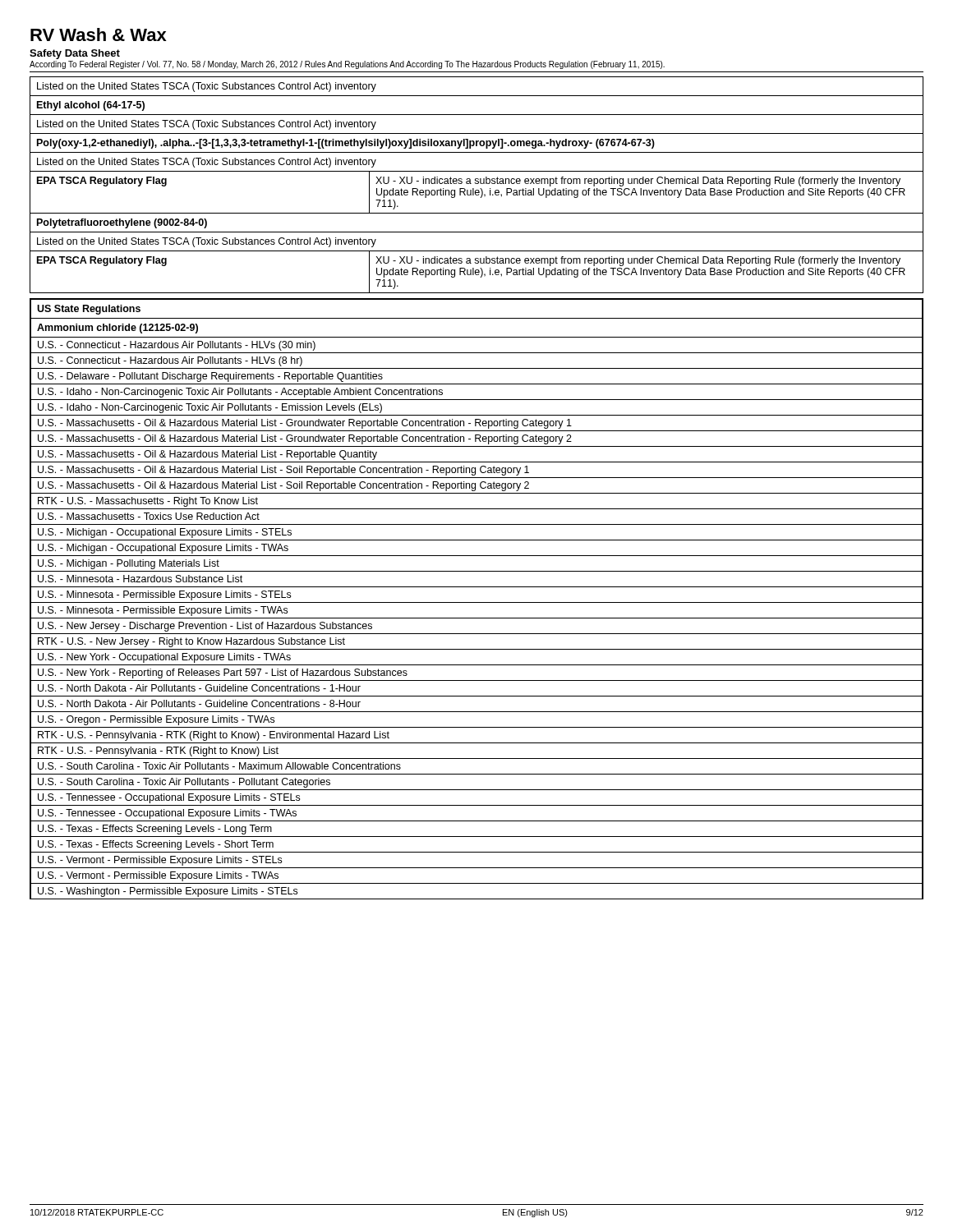The width and height of the screenshot is (953, 1232).
Task: Navigate to the text block starting "According To Federal Register /"
Action: [x=347, y=64]
